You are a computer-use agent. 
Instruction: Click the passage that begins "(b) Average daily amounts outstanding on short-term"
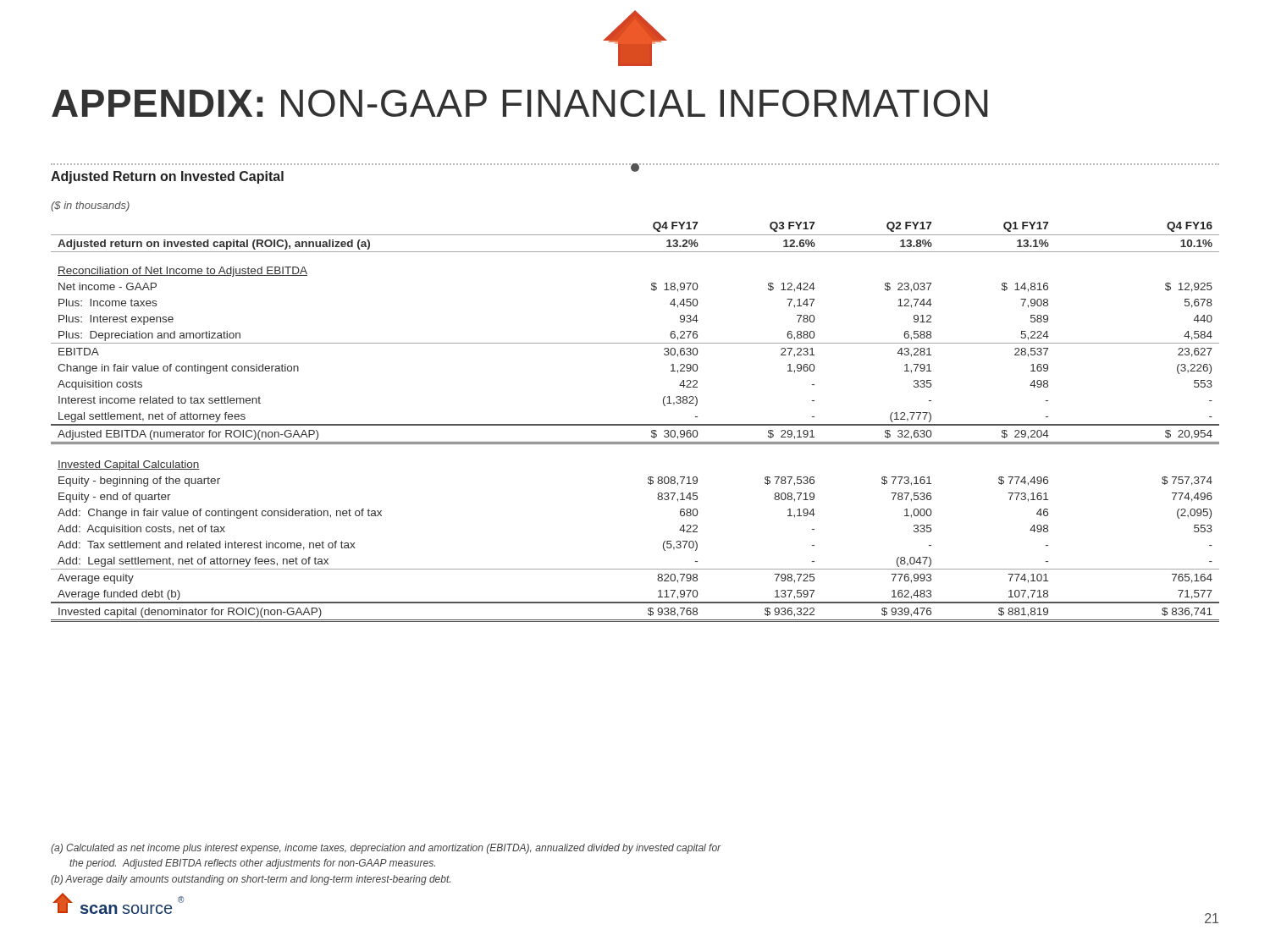pyautogui.click(x=251, y=880)
